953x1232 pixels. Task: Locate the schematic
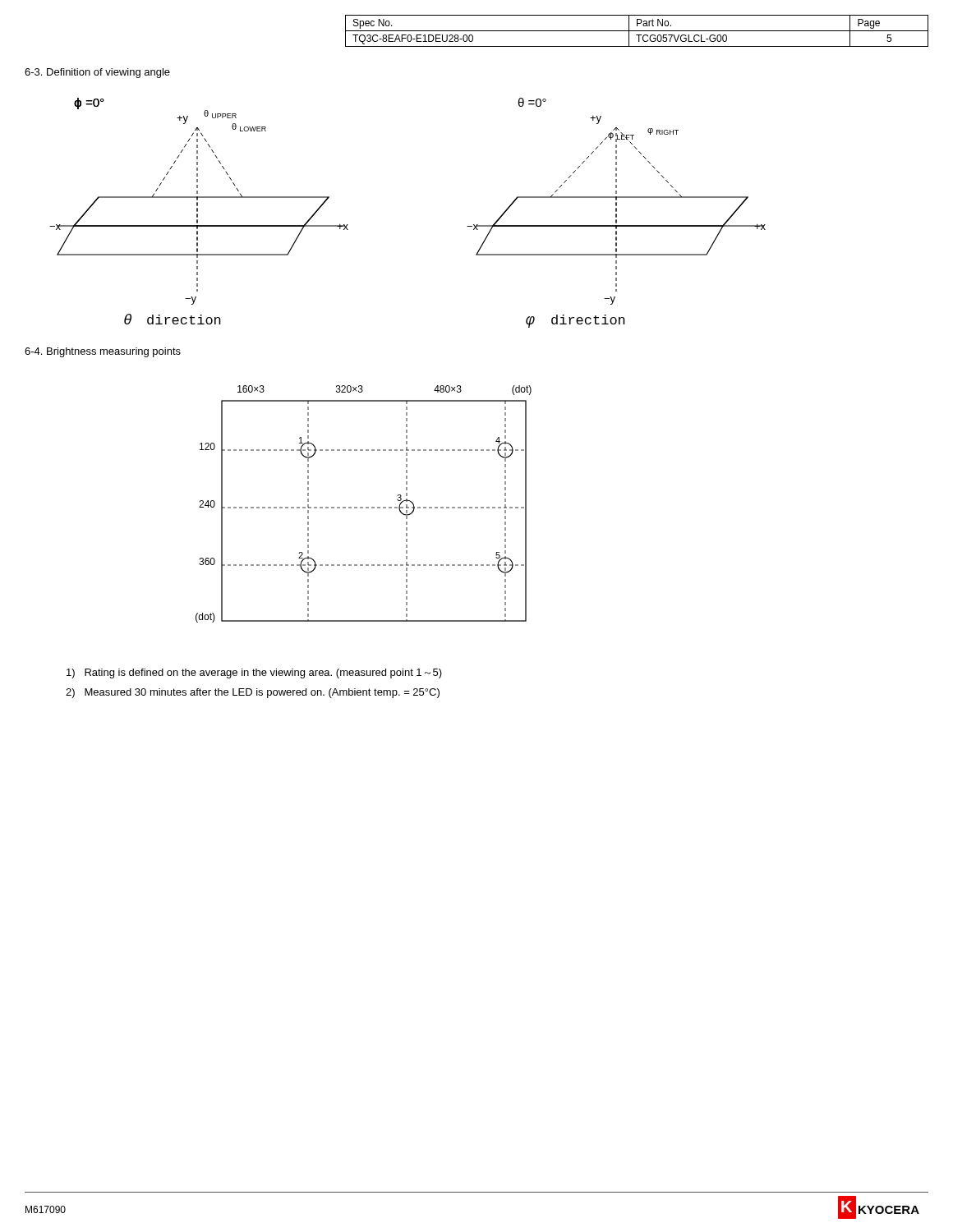click(394, 509)
